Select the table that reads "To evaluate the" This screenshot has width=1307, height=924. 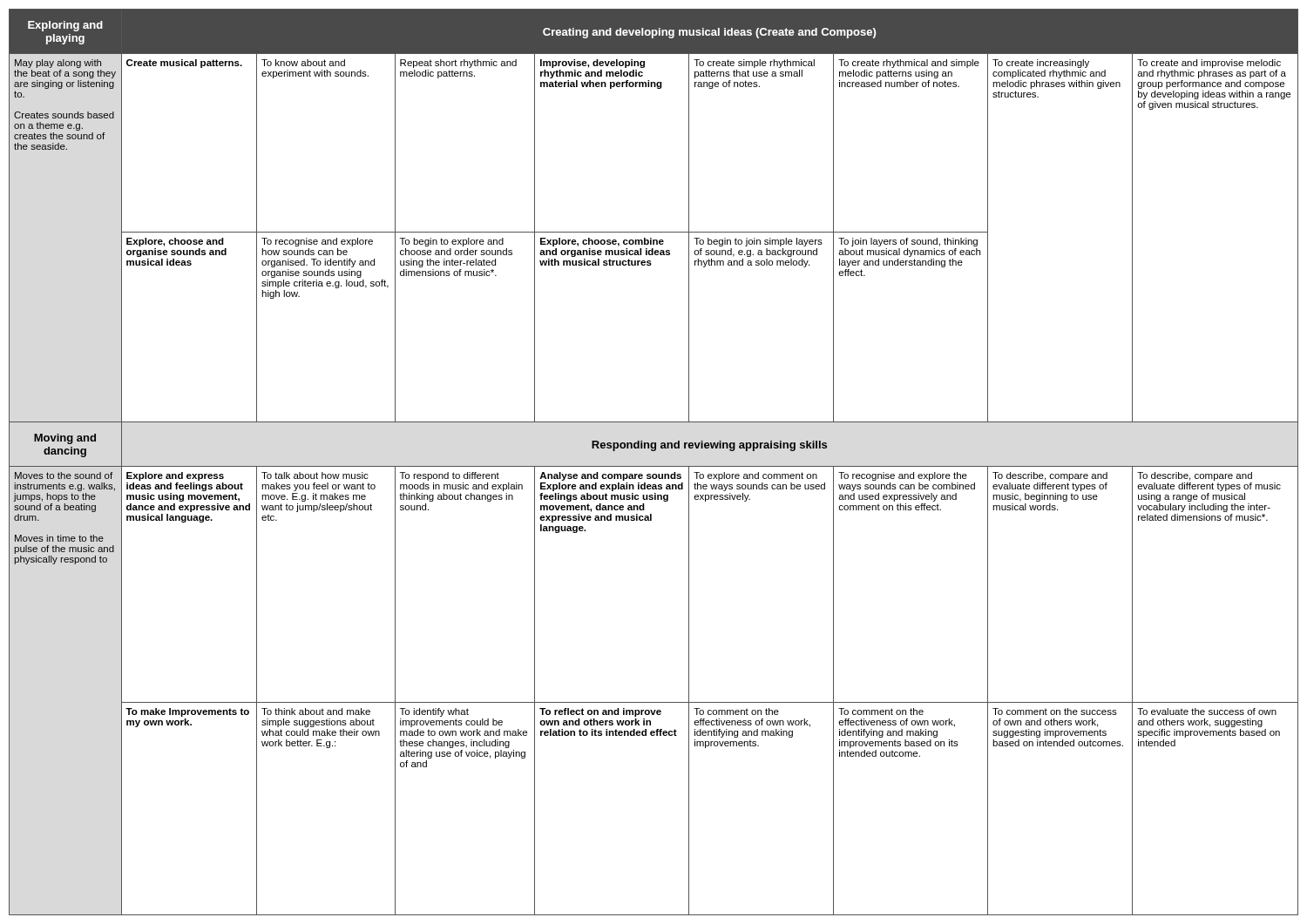coord(654,462)
